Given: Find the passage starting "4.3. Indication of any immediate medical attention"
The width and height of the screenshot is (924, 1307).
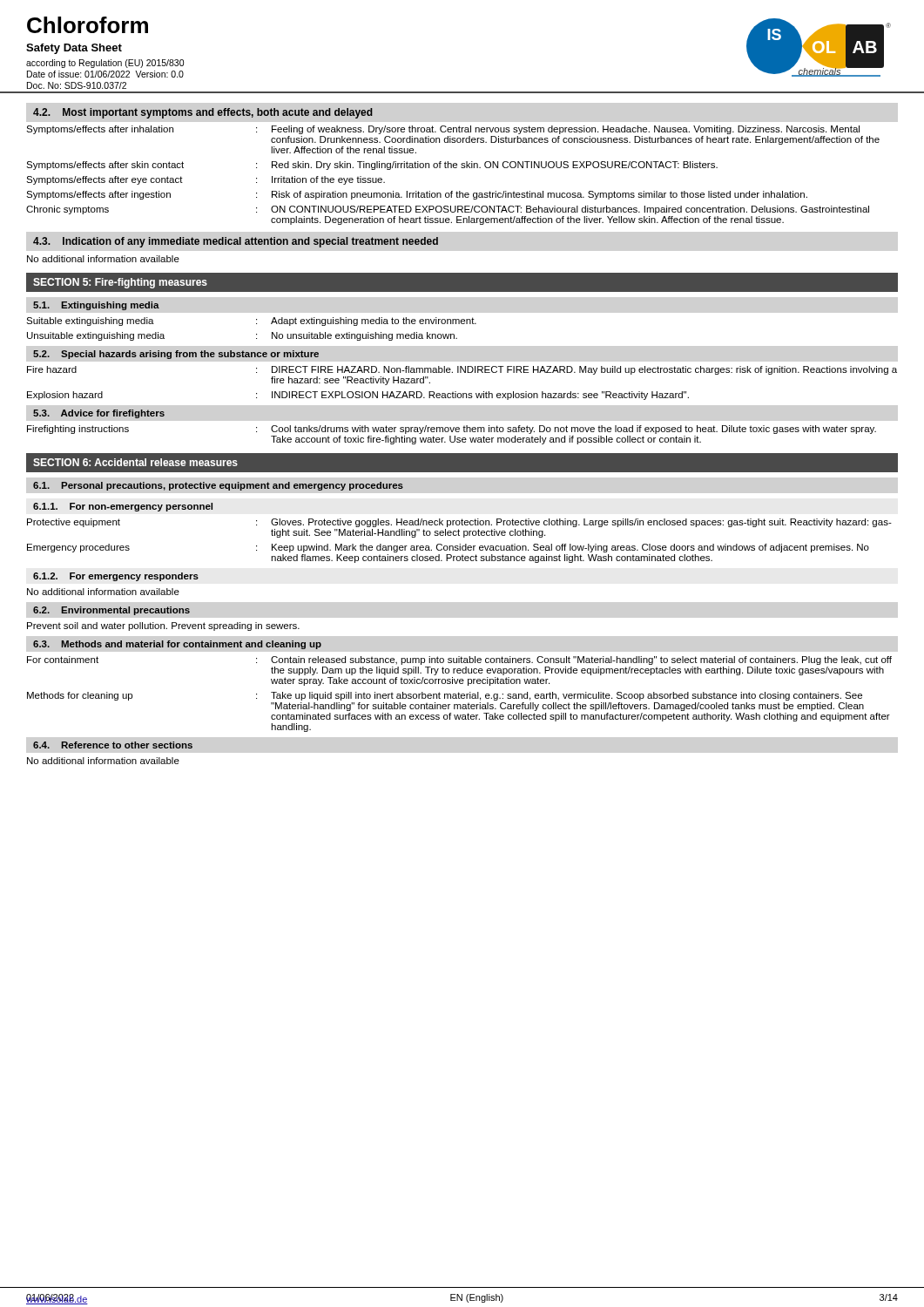Looking at the screenshot, I should (x=236, y=241).
